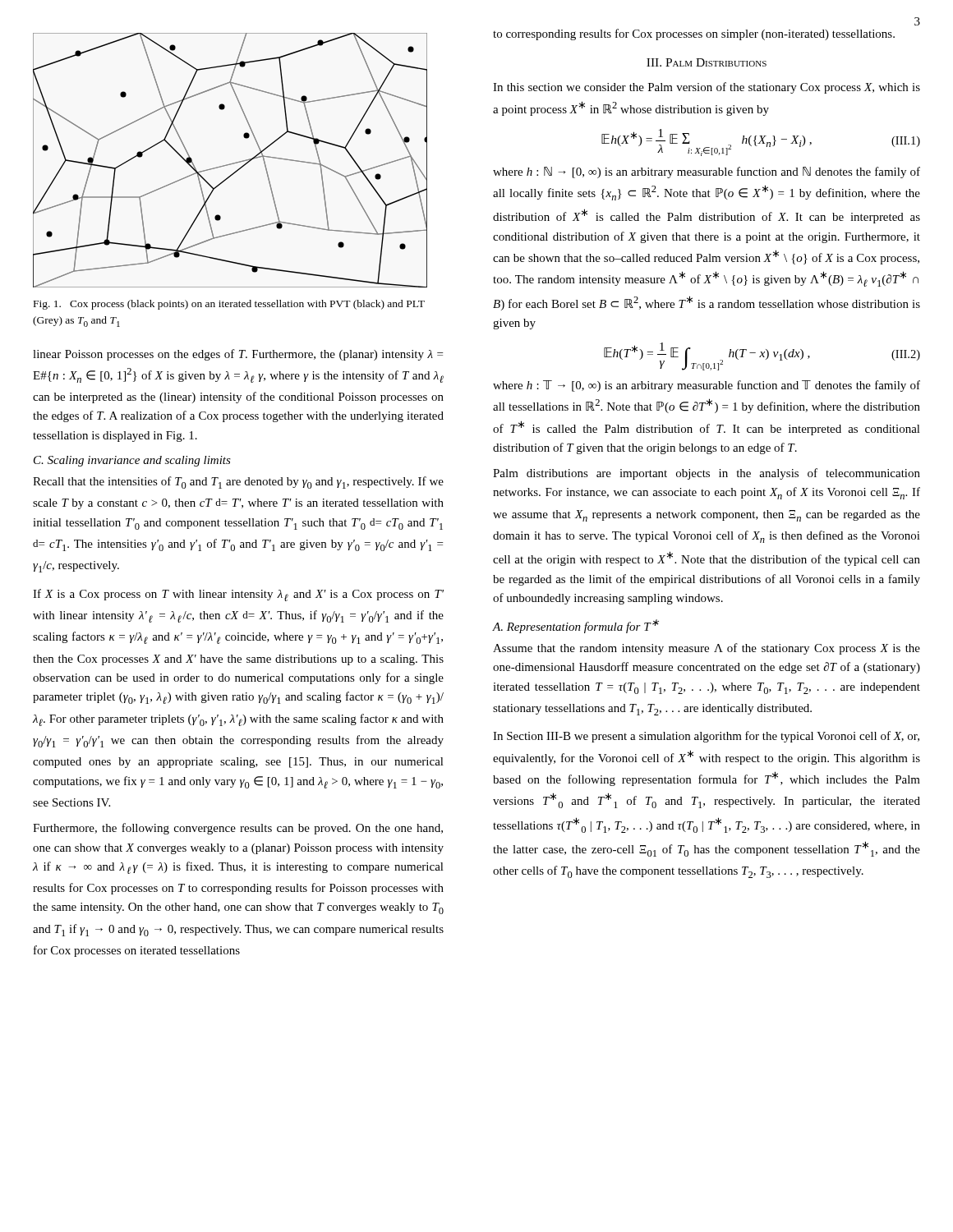Where does it say "III. Palm Distributions"?
Image resolution: width=953 pixels, height=1232 pixels.
[707, 62]
